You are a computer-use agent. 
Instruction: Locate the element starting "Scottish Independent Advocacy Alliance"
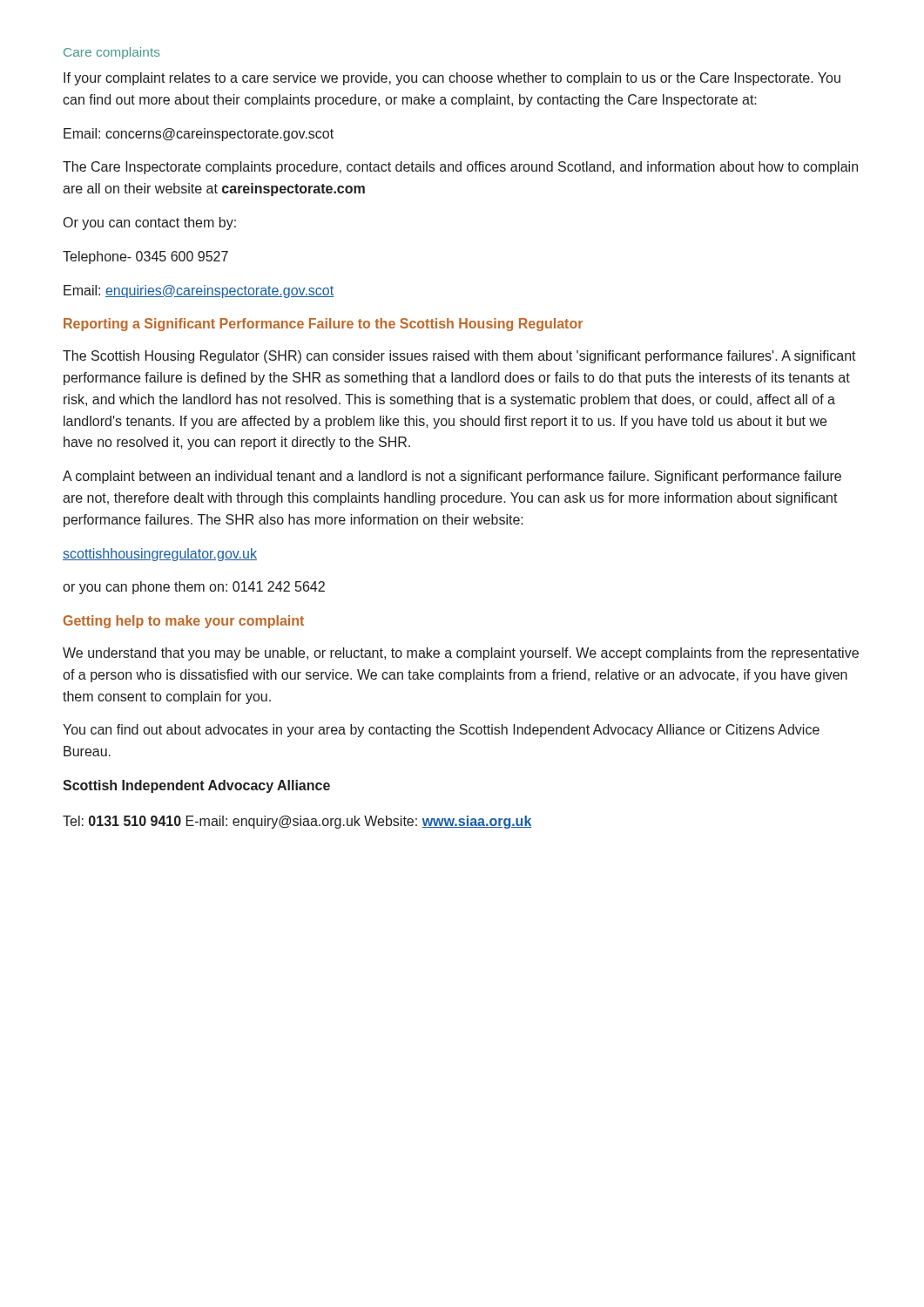[x=197, y=786]
